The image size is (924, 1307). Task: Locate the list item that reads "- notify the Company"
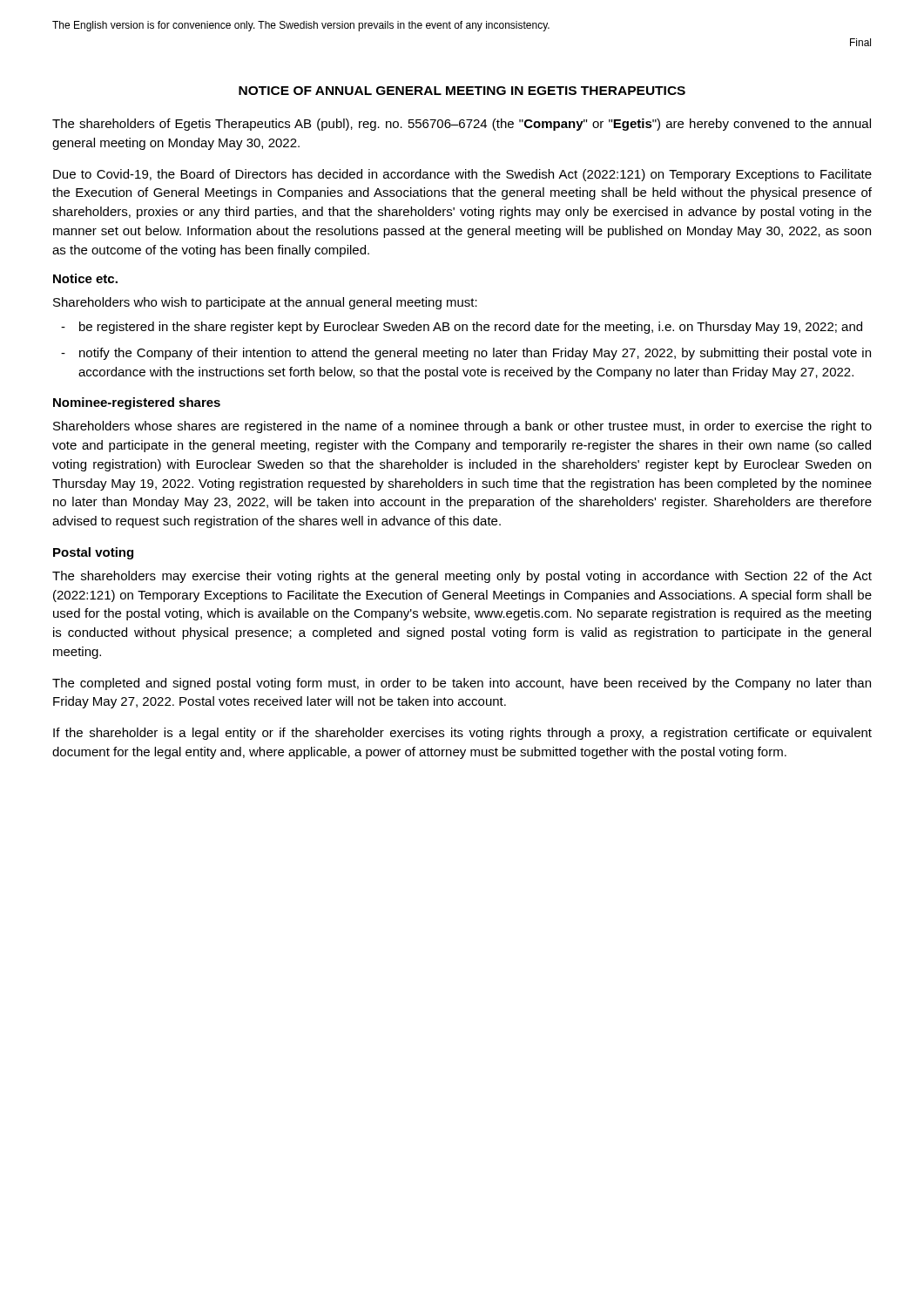tap(466, 361)
